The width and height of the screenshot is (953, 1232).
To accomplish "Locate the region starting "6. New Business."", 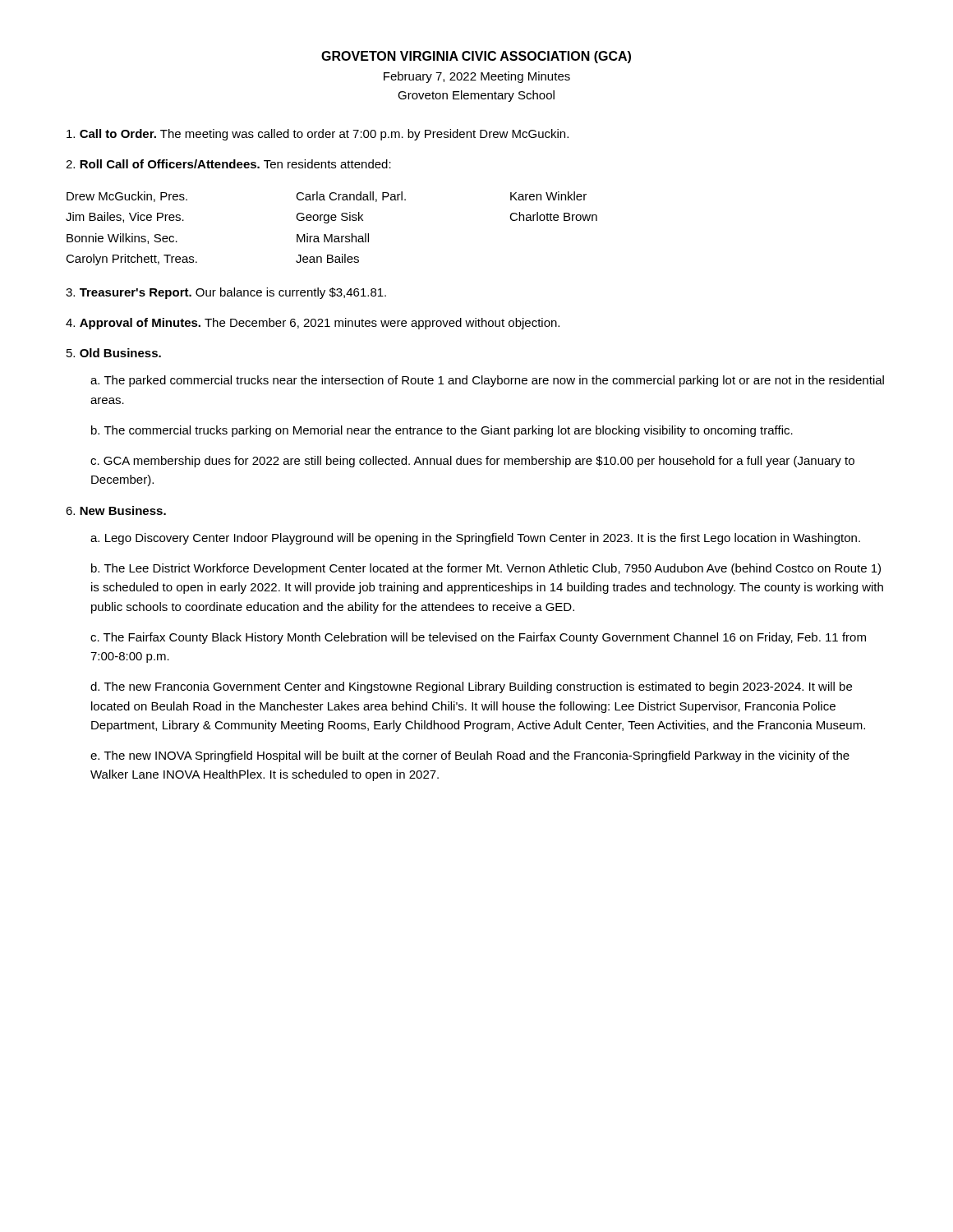I will [x=116, y=510].
